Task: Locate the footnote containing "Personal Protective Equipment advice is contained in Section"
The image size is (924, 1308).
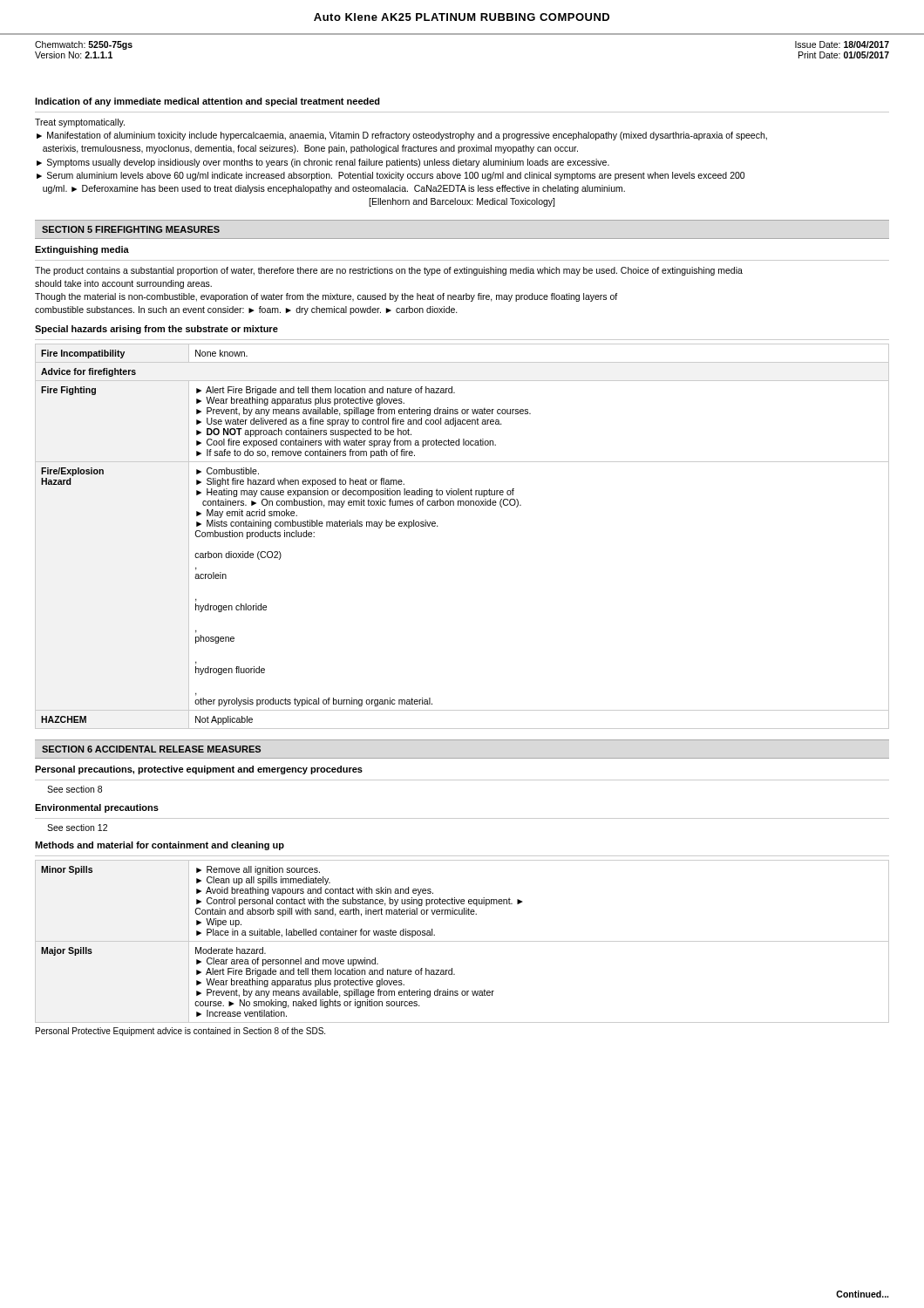Action: click(x=180, y=1031)
